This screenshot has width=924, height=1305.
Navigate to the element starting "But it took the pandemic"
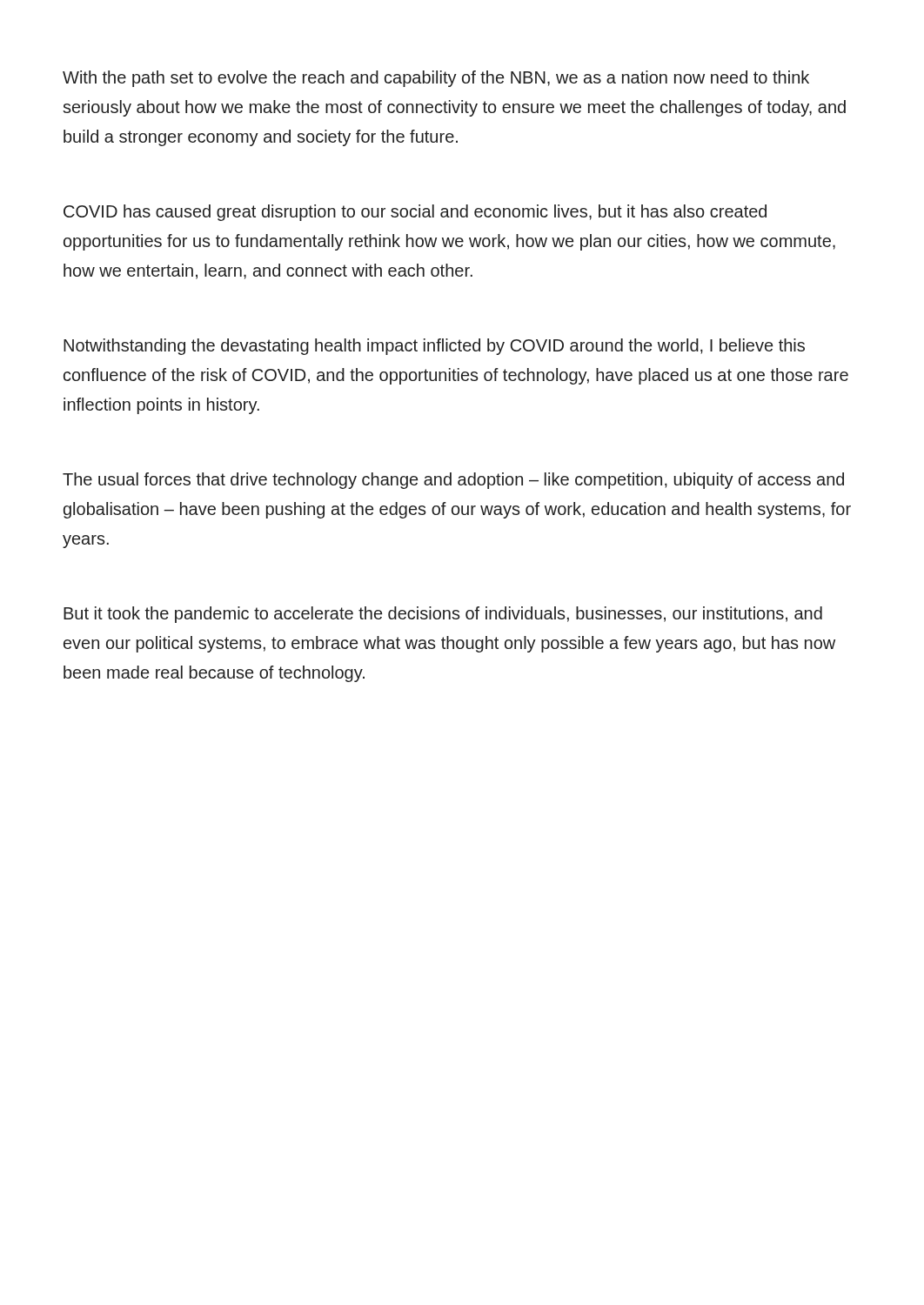[449, 643]
